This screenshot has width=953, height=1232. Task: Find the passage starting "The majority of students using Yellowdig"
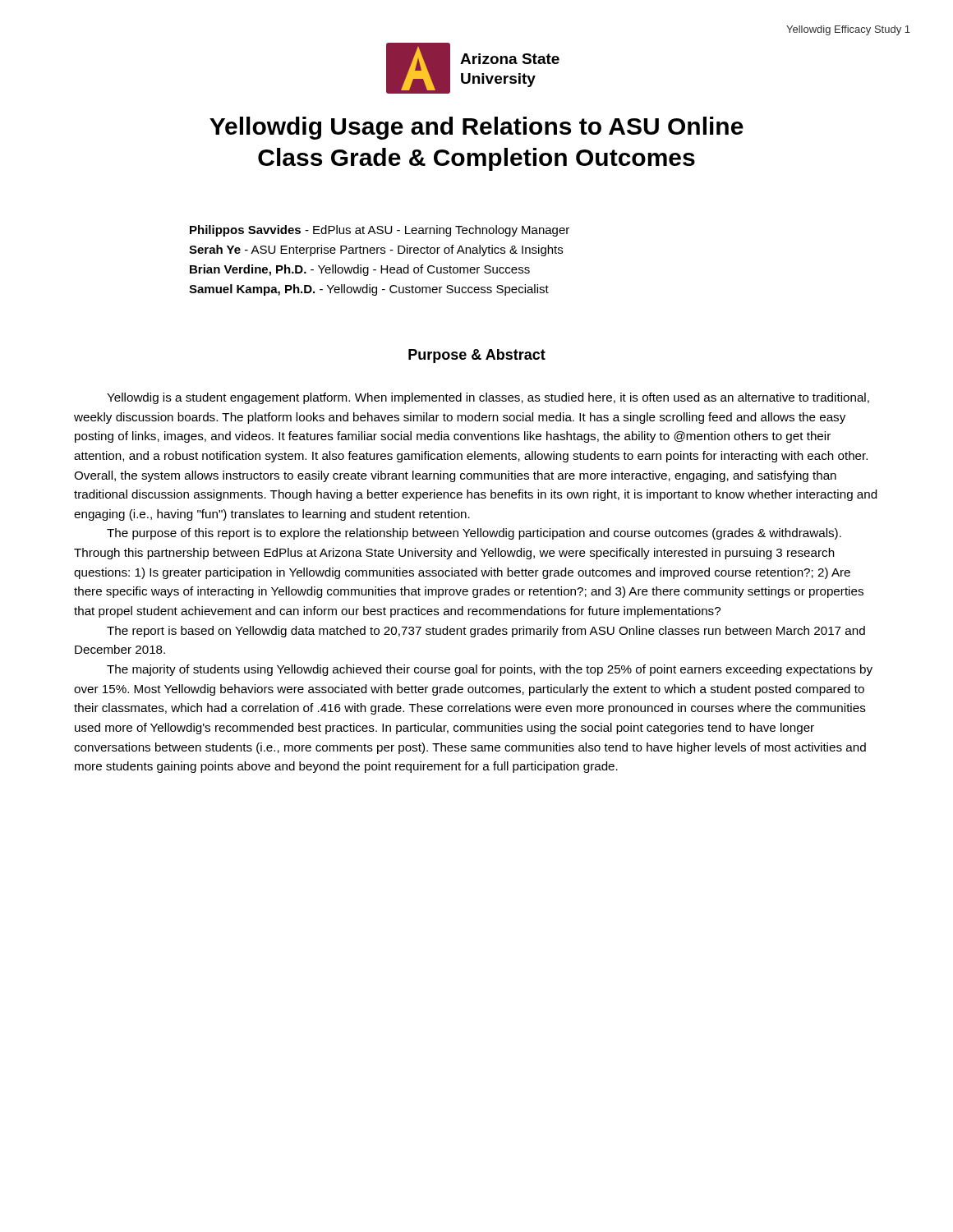[x=476, y=718]
